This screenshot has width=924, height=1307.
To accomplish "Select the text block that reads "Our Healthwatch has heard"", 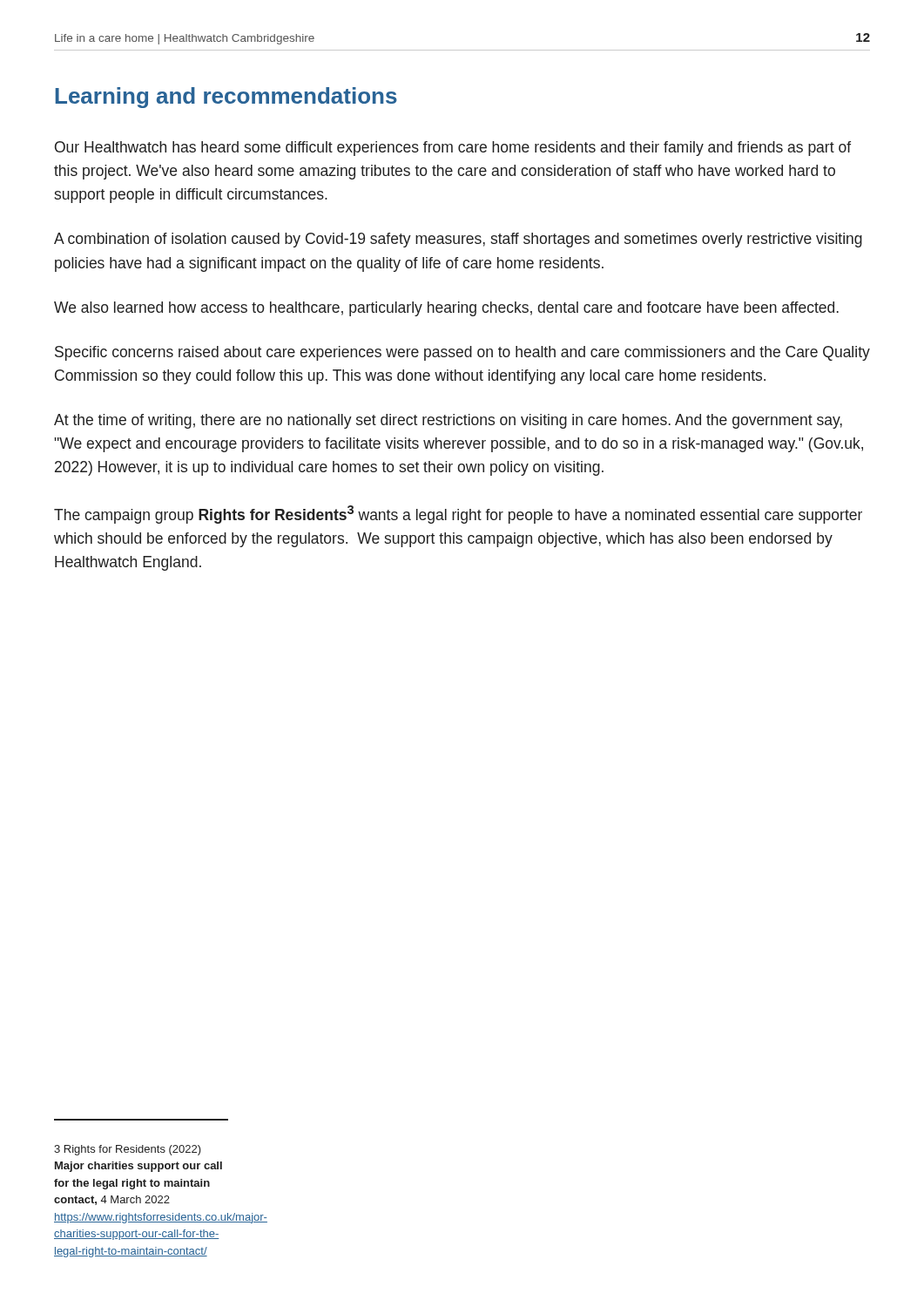I will click(462, 171).
